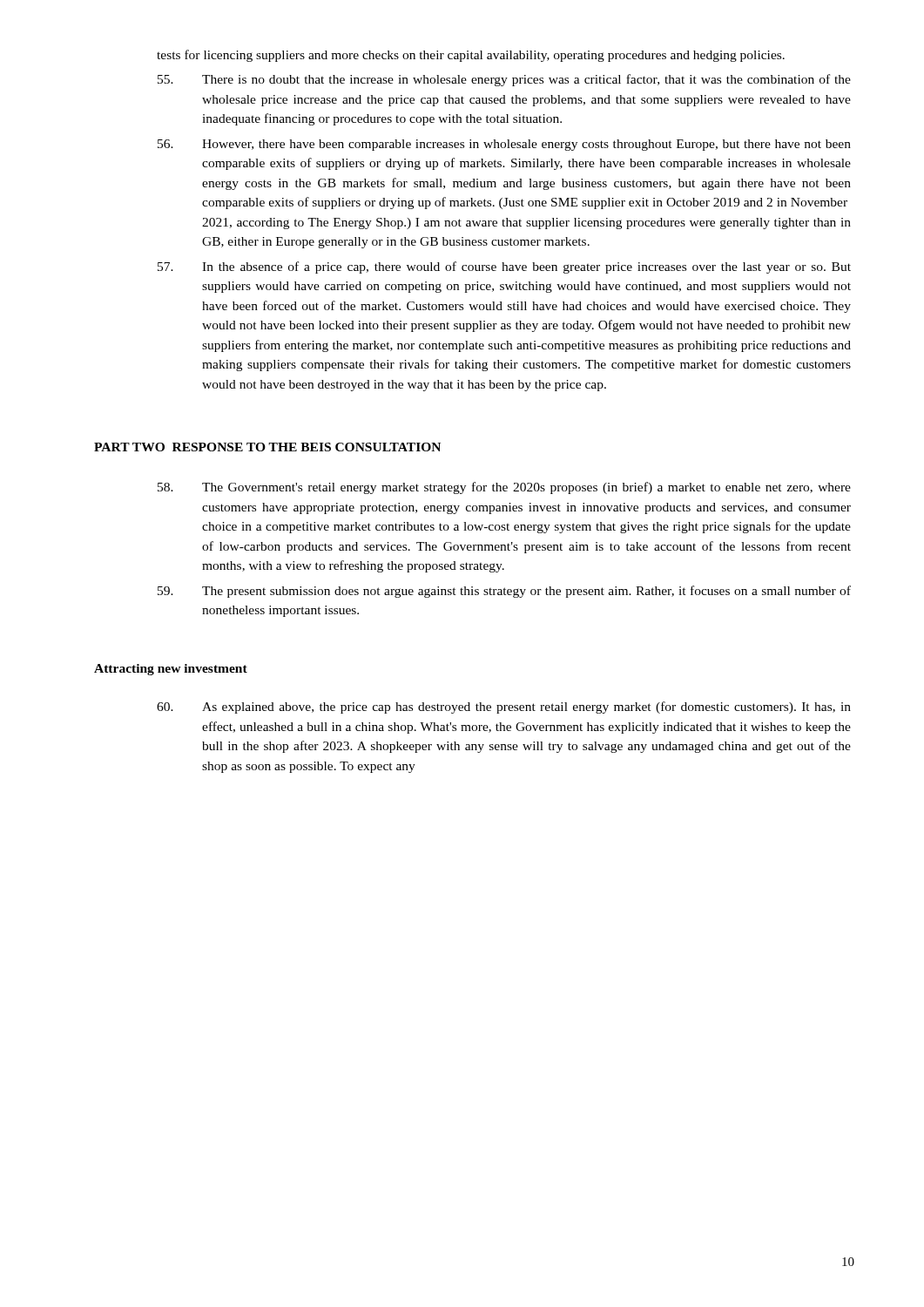924x1307 pixels.
Task: Find the list item that says "58.The Government's retail energy market strategy"
Action: [506, 527]
